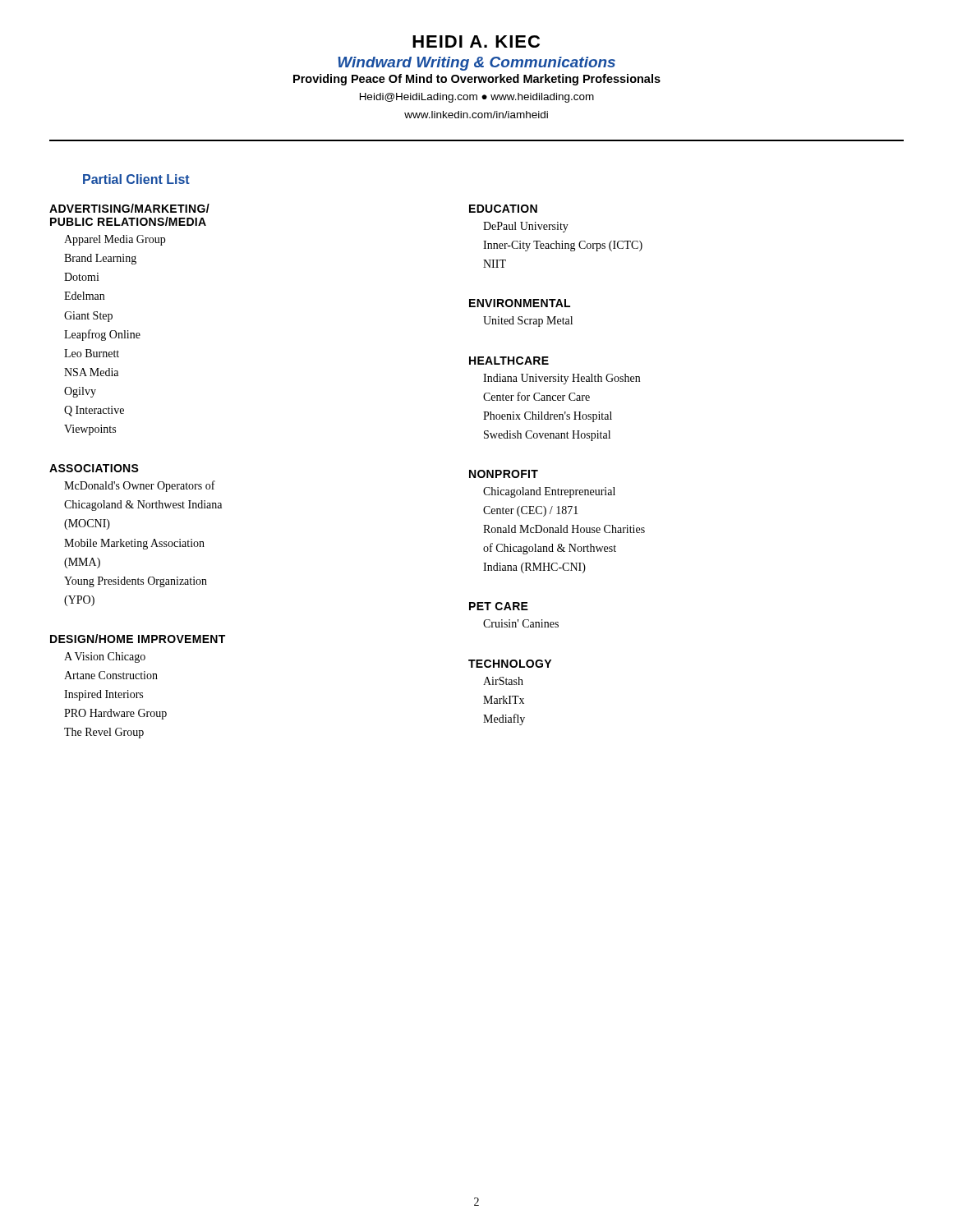Viewport: 953px width, 1232px height.
Task: Find the element starting "Artane Construction"
Action: [x=111, y=676]
